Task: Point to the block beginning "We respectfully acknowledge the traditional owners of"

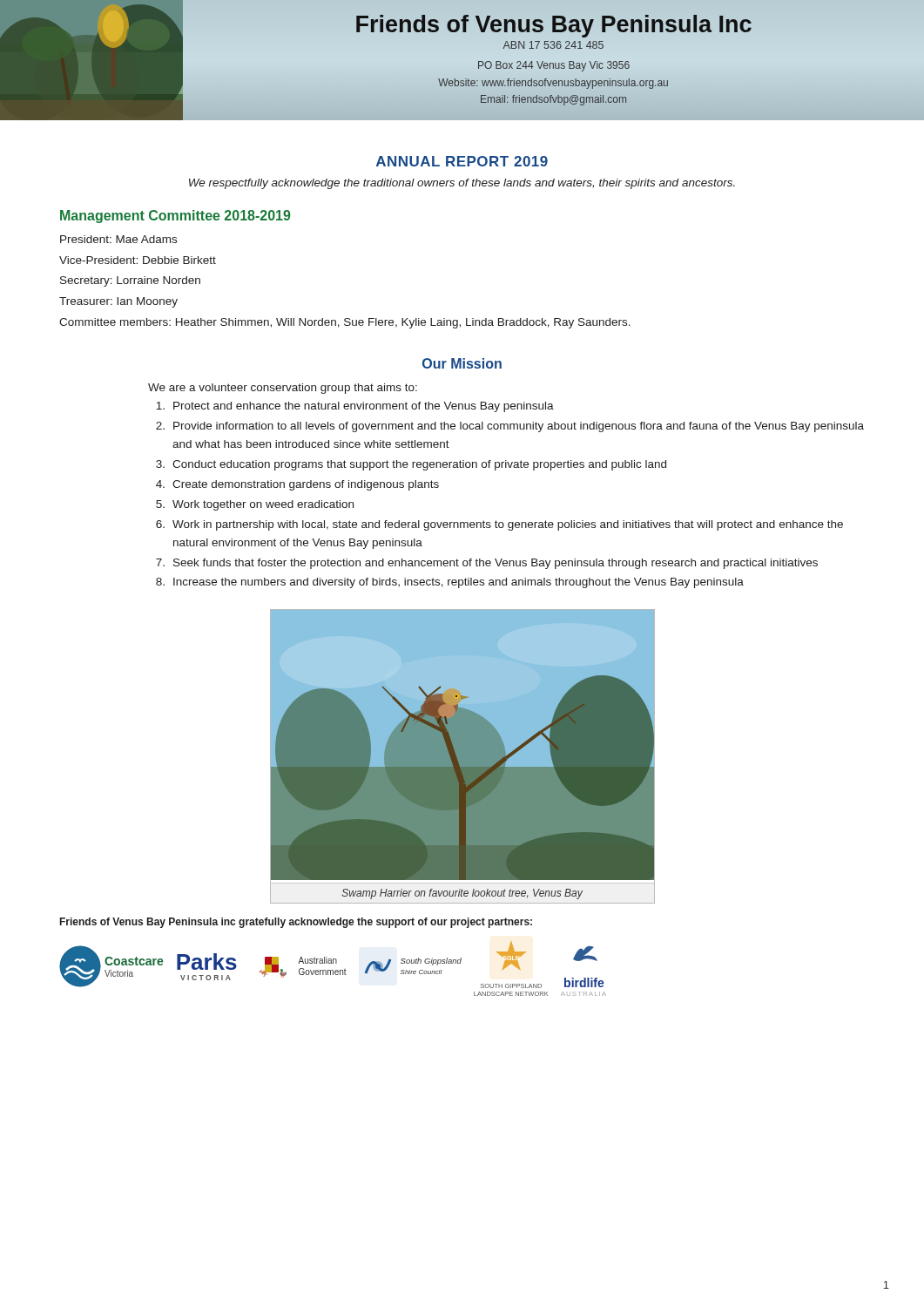Action: tap(462, 183)
